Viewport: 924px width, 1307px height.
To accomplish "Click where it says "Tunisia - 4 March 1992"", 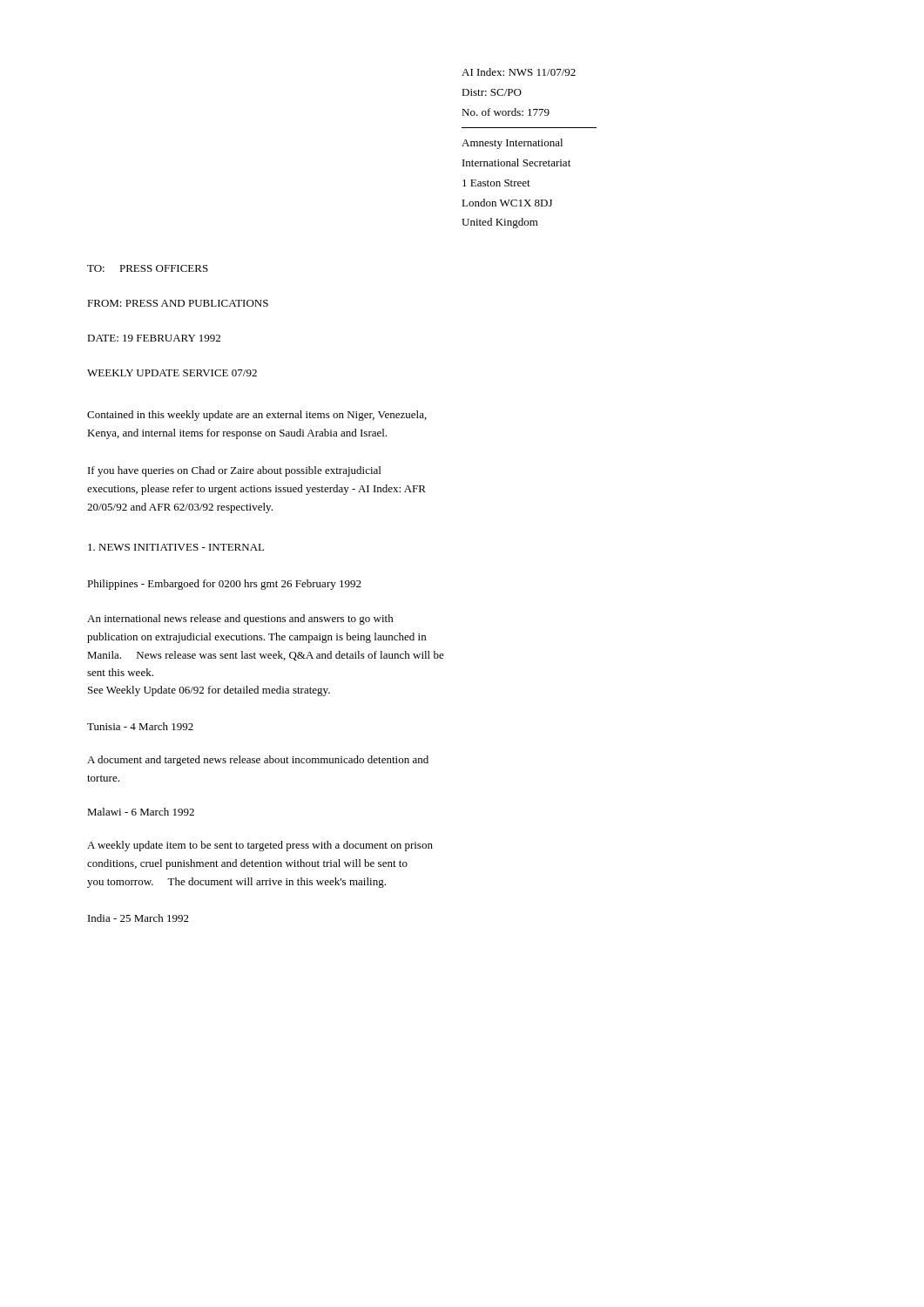I will (x=140, y=726).
